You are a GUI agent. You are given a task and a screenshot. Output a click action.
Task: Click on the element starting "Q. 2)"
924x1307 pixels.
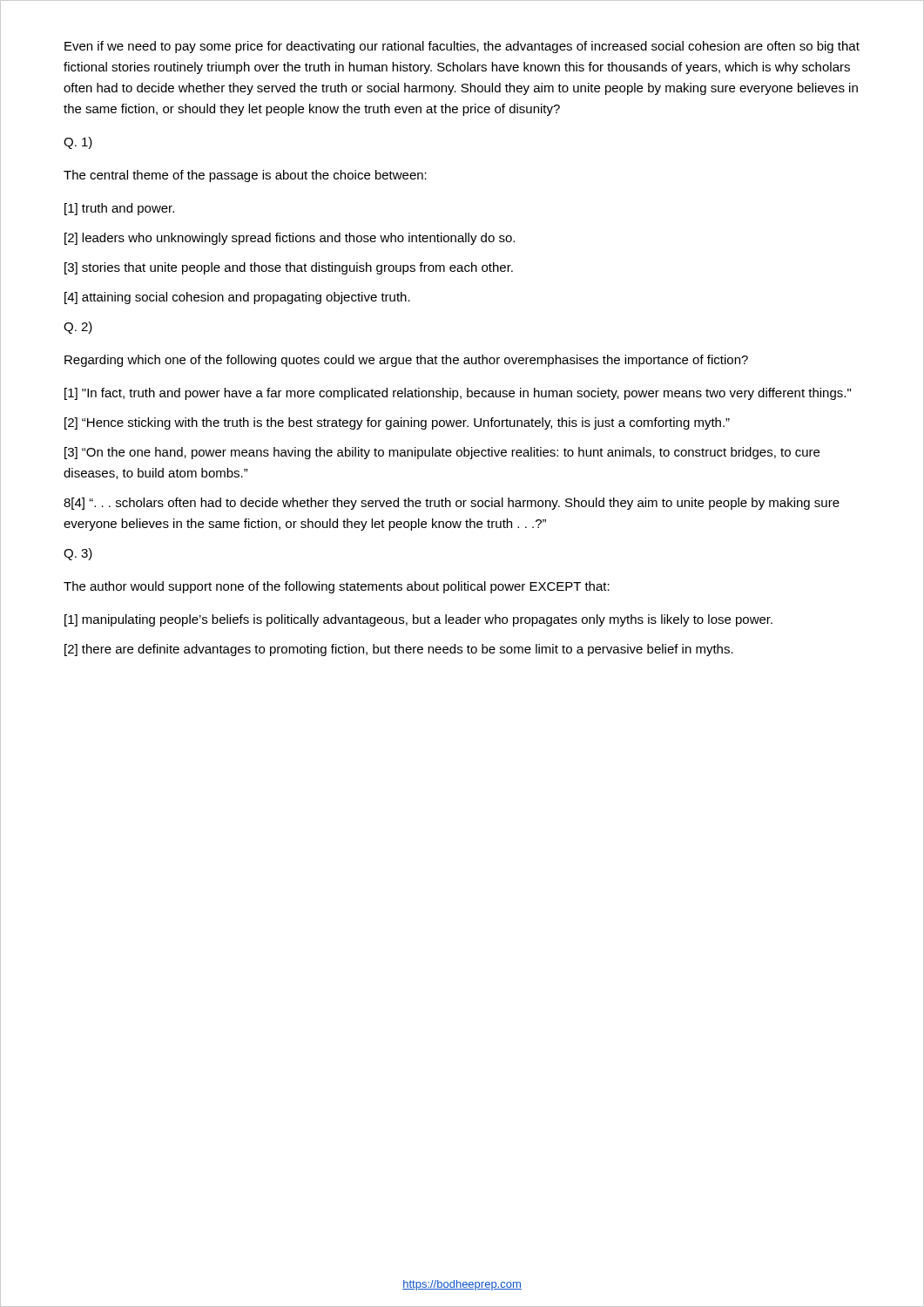78,326
